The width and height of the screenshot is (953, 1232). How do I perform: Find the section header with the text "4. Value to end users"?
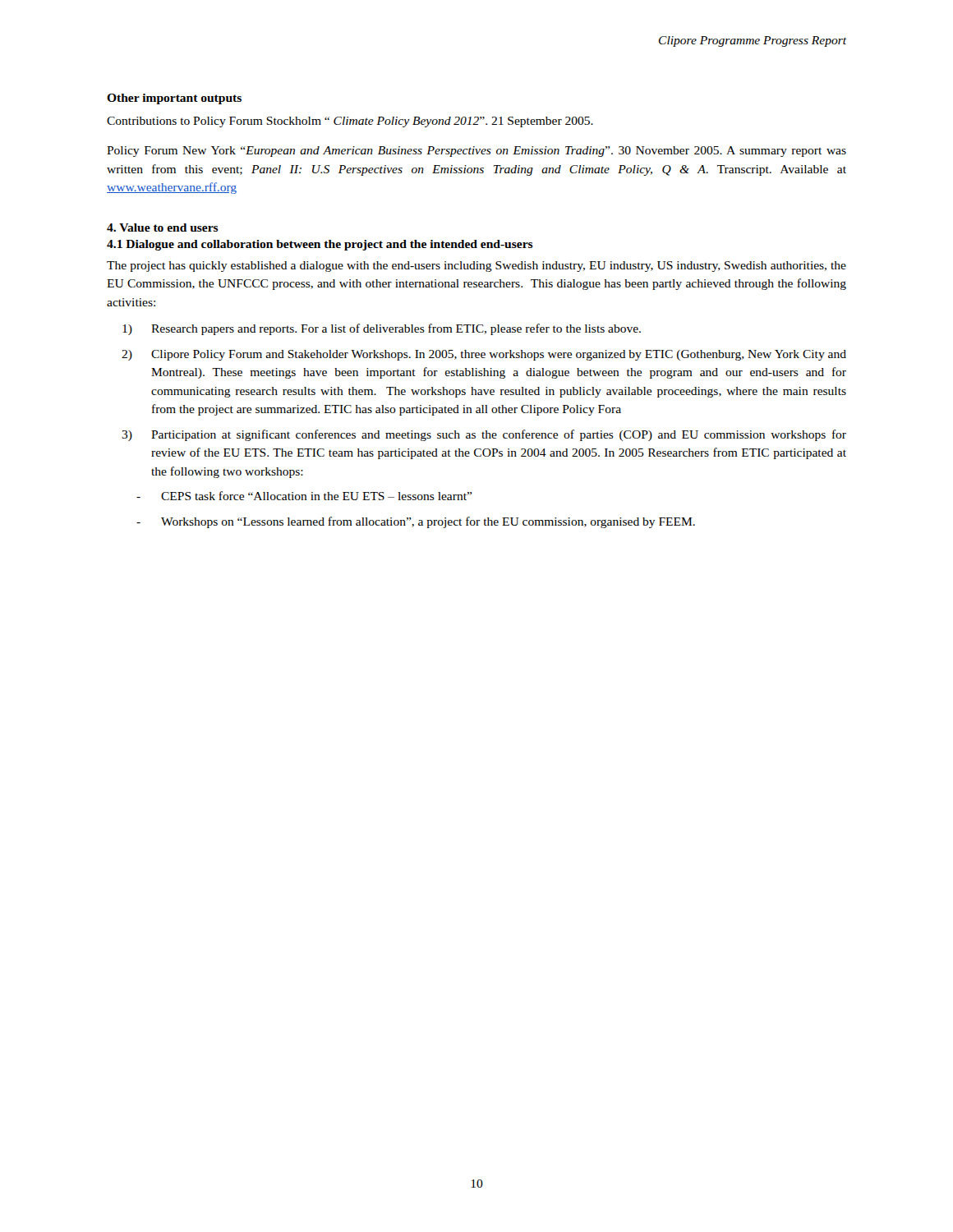163,227
